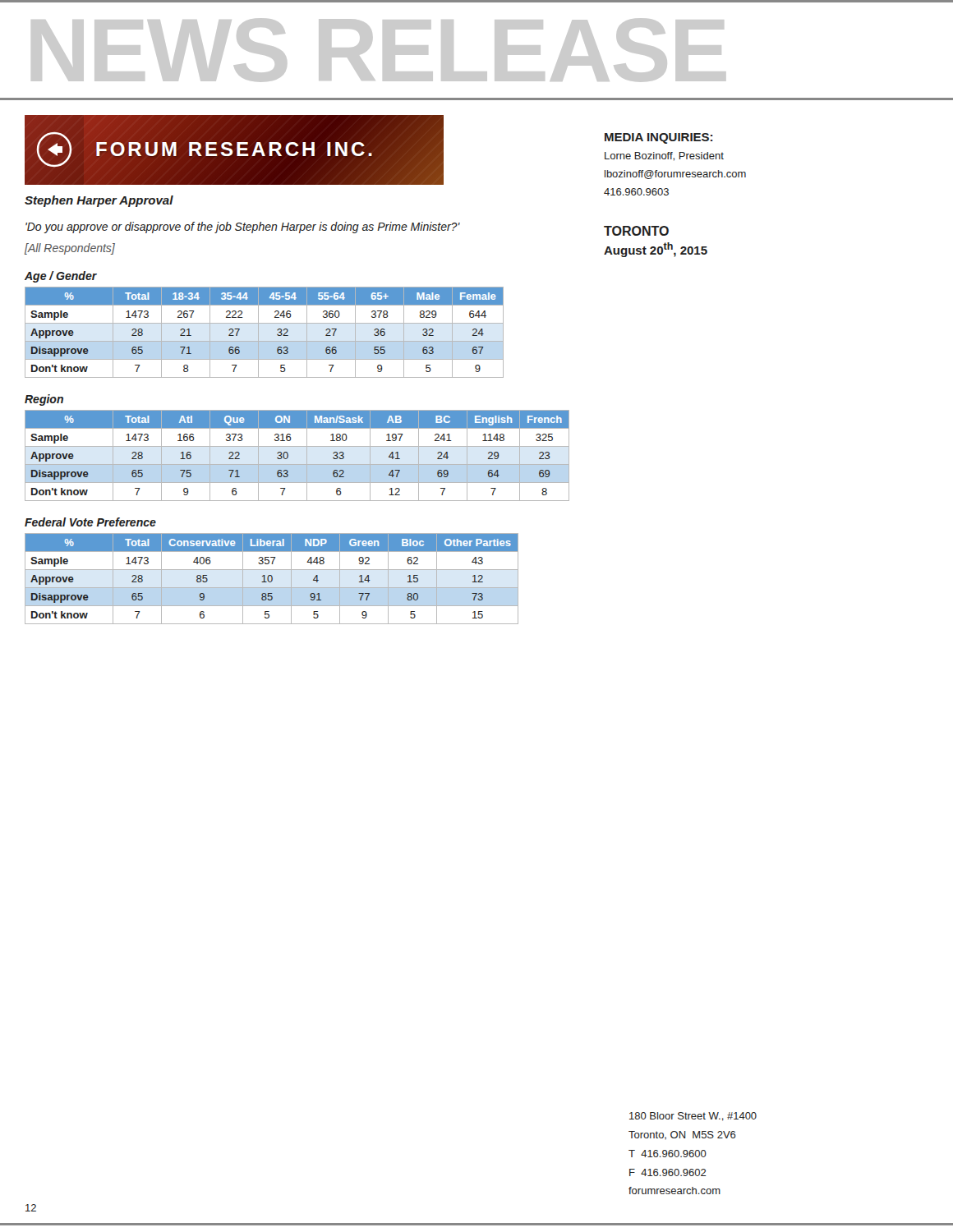Navigate to the passage starting "MEDIA INQUIRIES: Lorne Bozinoff, President lbozinoff@forumresearch.com 416.960.9603"

658,138
